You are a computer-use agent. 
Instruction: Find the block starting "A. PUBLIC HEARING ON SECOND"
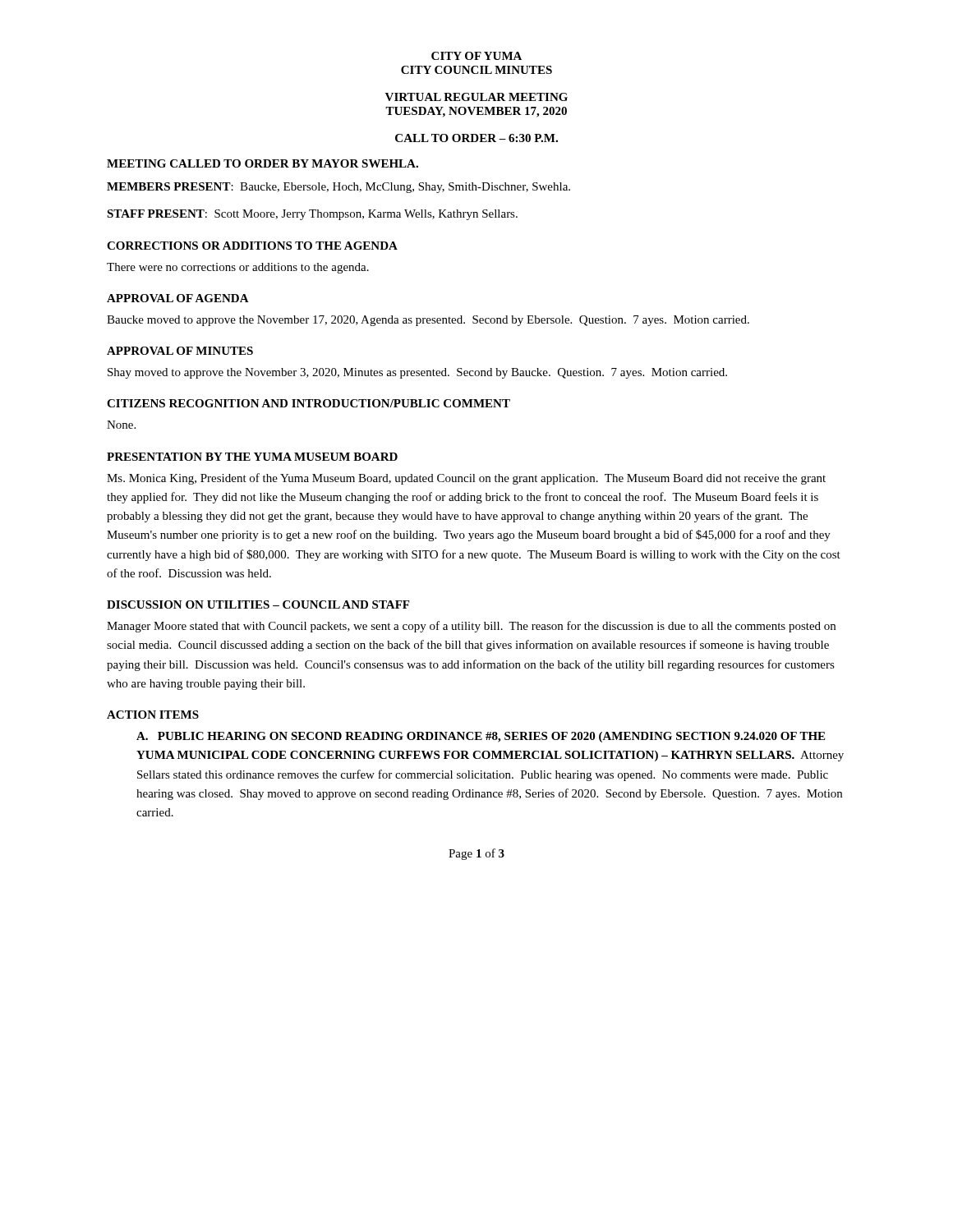point(490,774)
